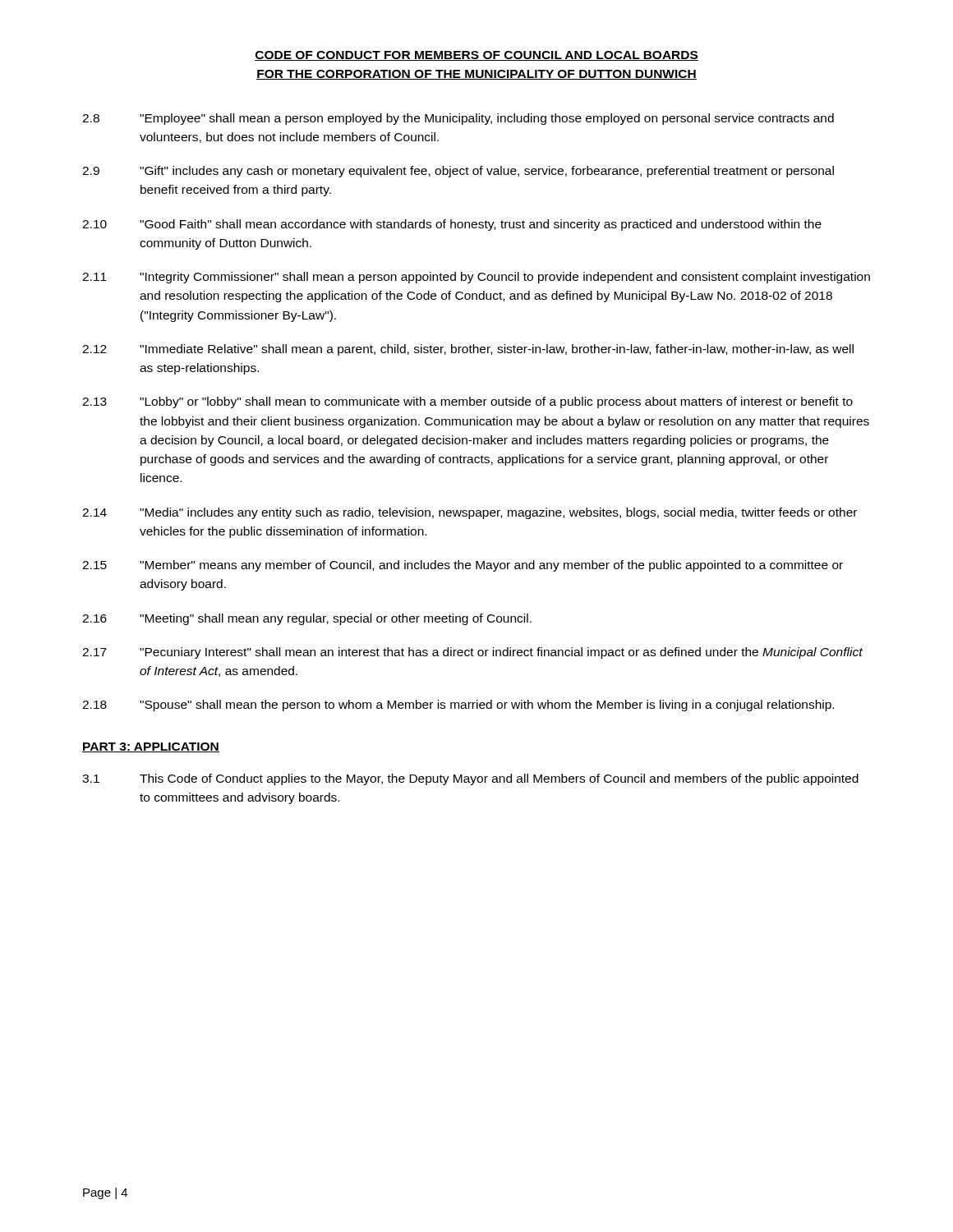Find the region starting "2.8 "Employee" shall mean"
This screenshot has height=1232, width=953.
(x=476, y=127)
